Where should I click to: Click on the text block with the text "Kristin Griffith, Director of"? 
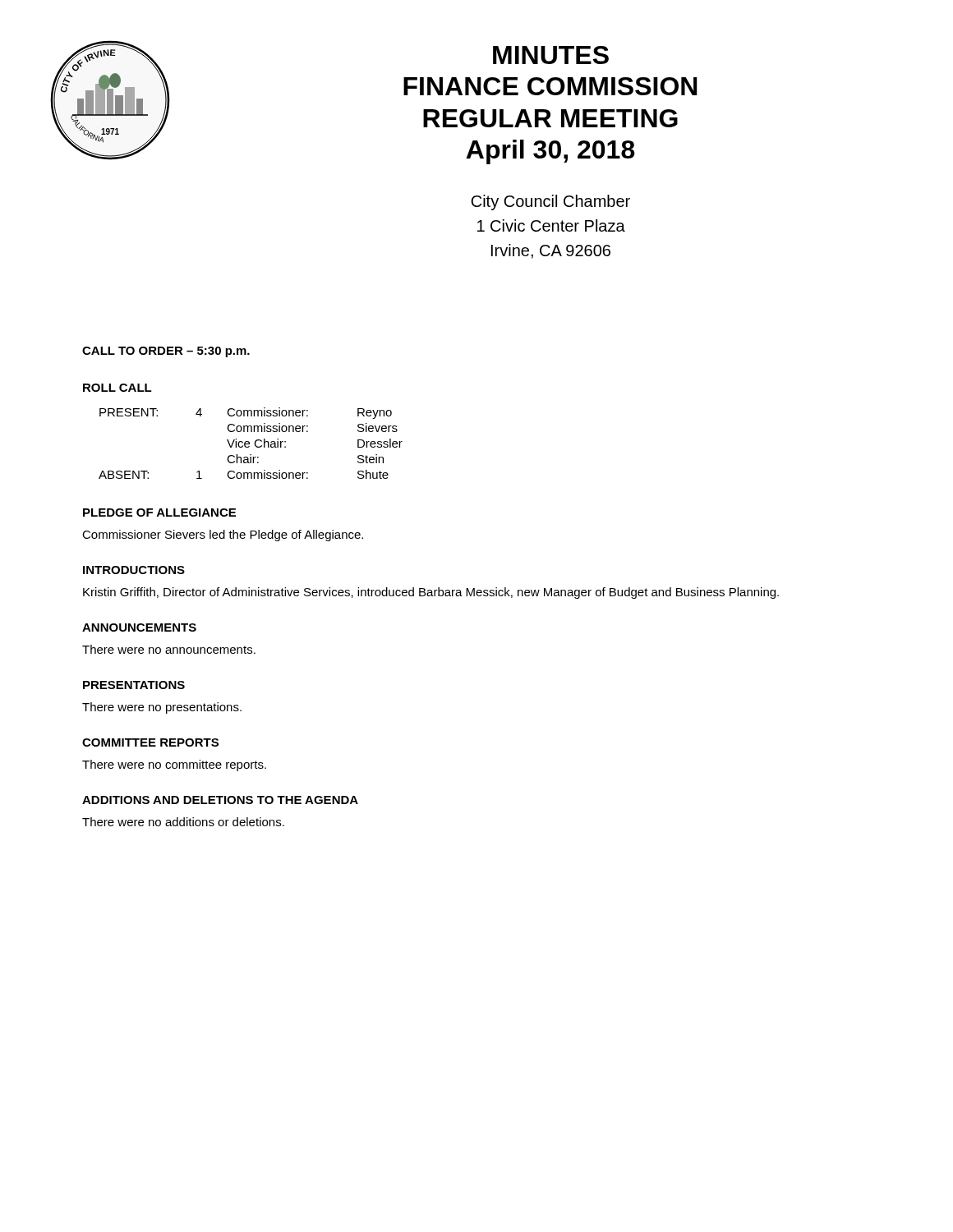pos(431,591)
